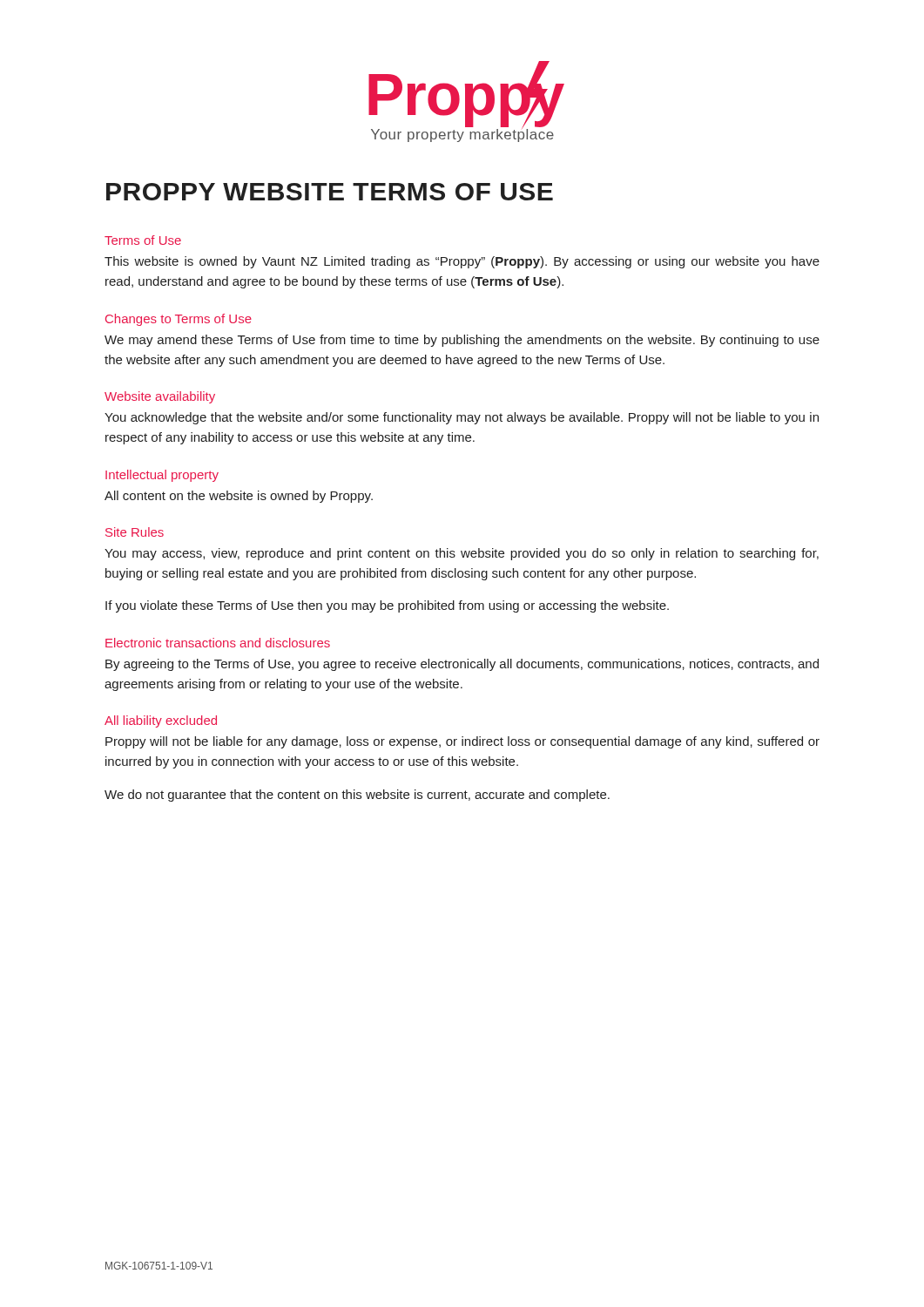Screen dimensions: 1307x924
Task: Locate the text starting "You may access, view, reproduce and print content"
Action: pyautogui.click(x=462, y=563)
